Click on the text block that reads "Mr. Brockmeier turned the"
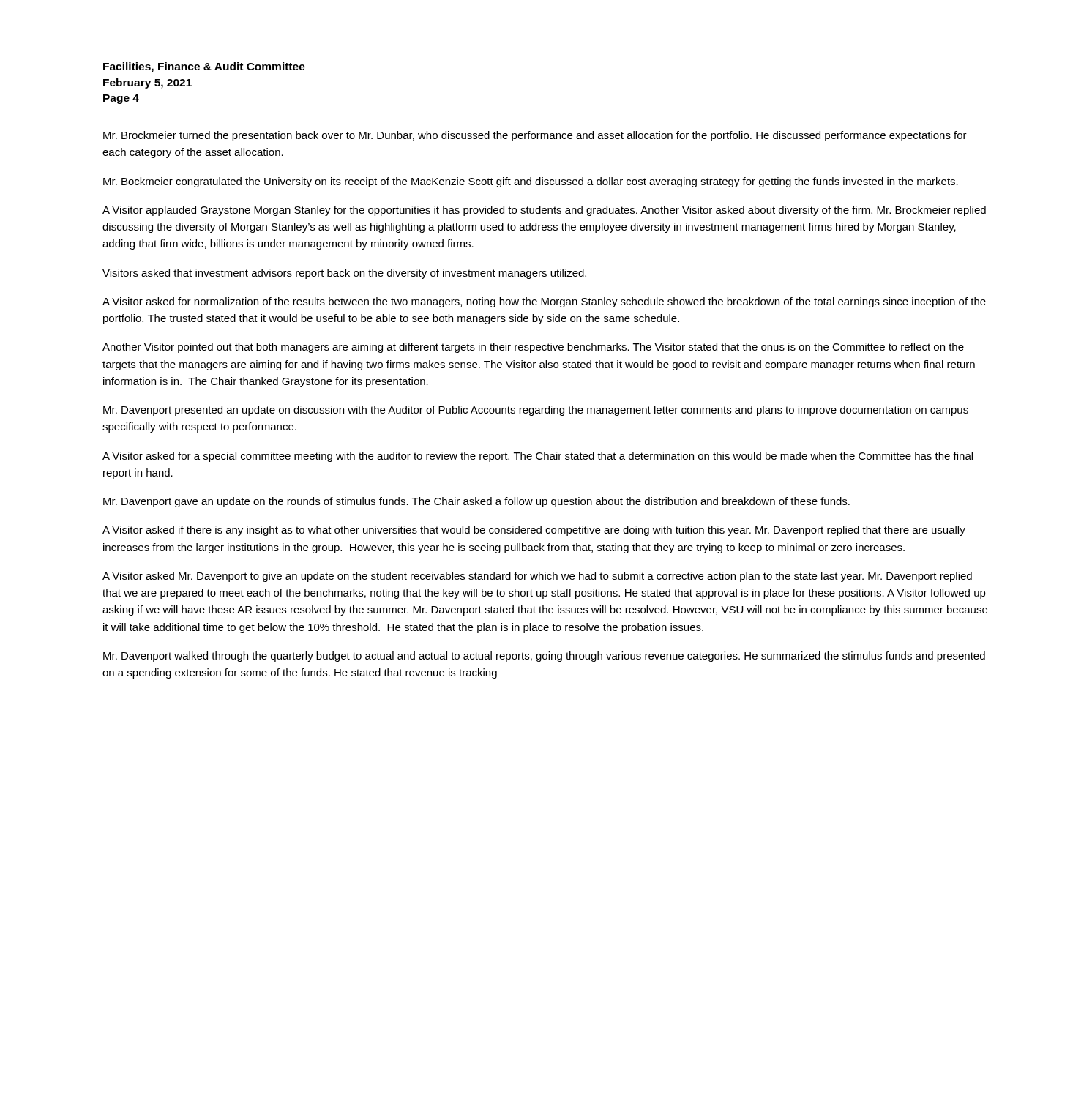 tap(534, 144)
